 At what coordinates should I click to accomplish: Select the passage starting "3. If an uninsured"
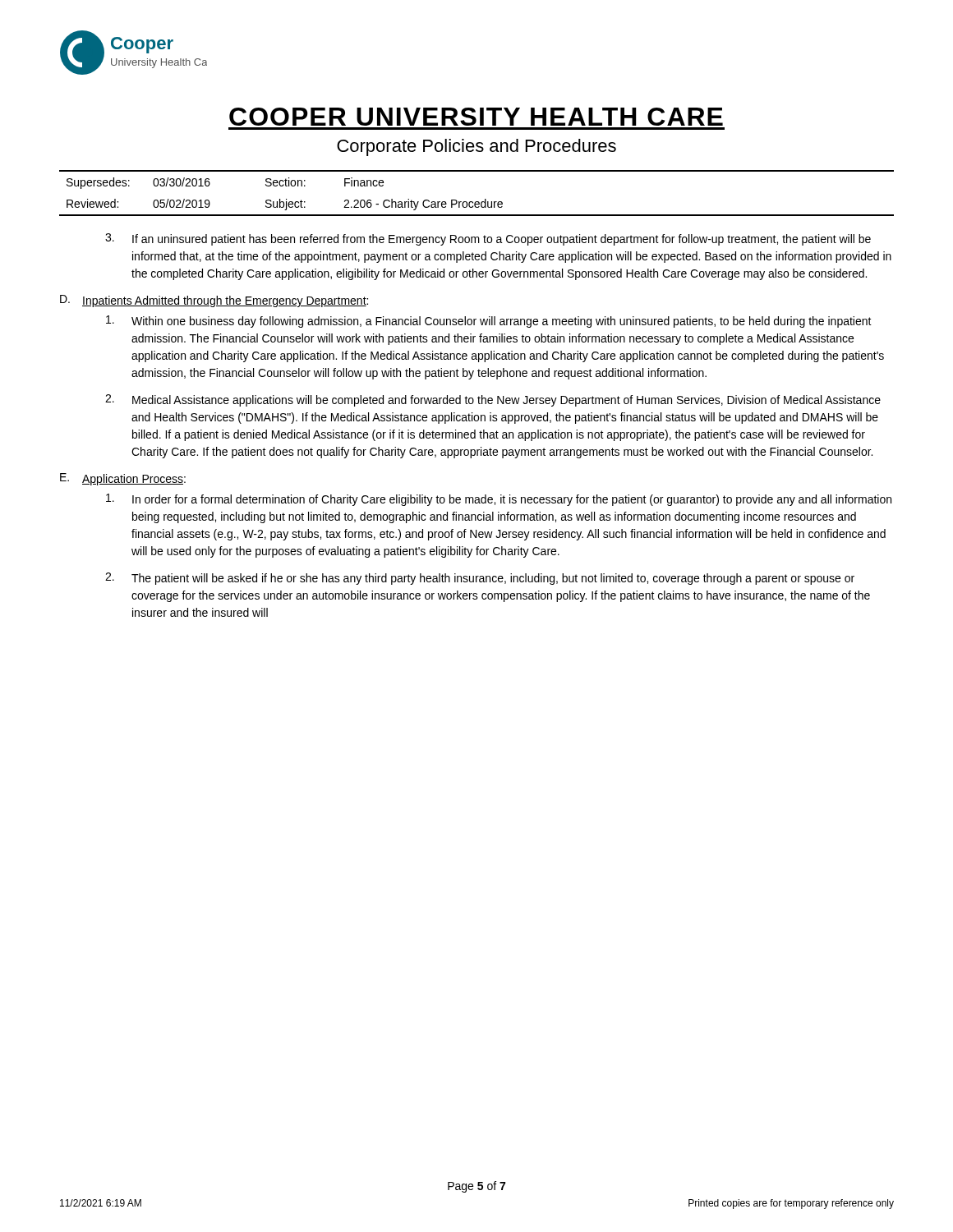pos(499,257)
